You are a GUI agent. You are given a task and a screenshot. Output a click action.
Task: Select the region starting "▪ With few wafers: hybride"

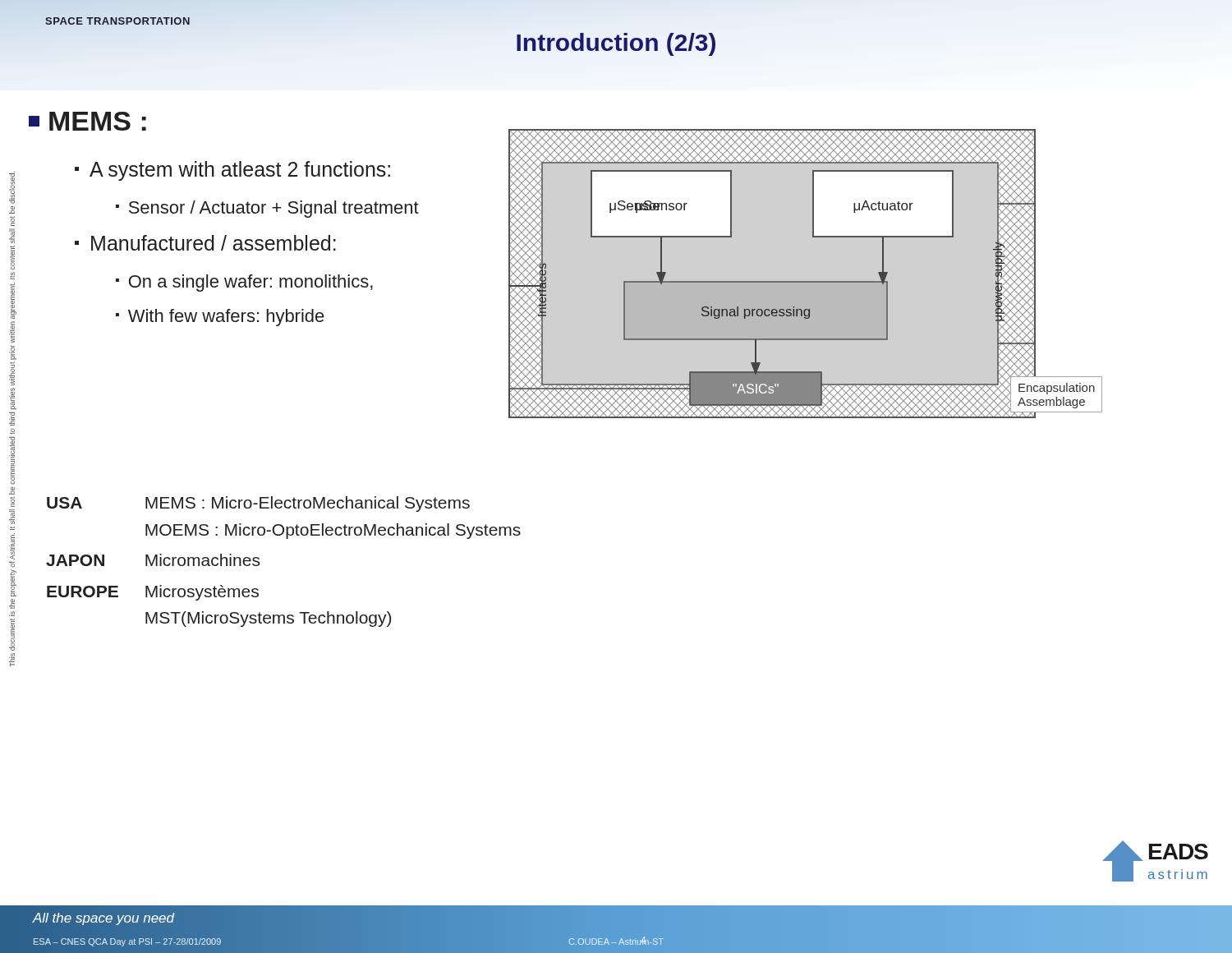tap(220, 316)
